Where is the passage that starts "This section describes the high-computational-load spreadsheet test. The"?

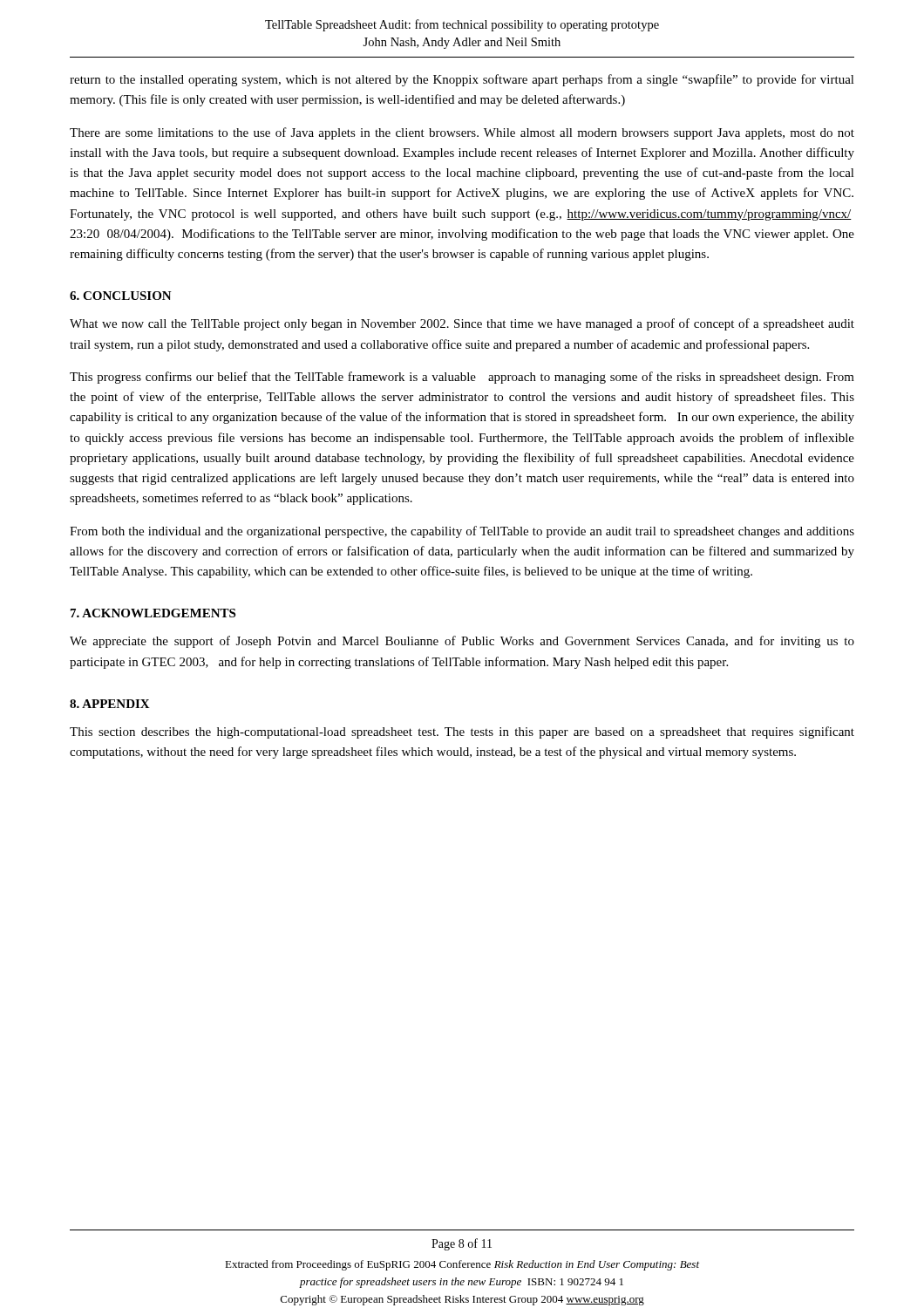(x=462, y=742)
